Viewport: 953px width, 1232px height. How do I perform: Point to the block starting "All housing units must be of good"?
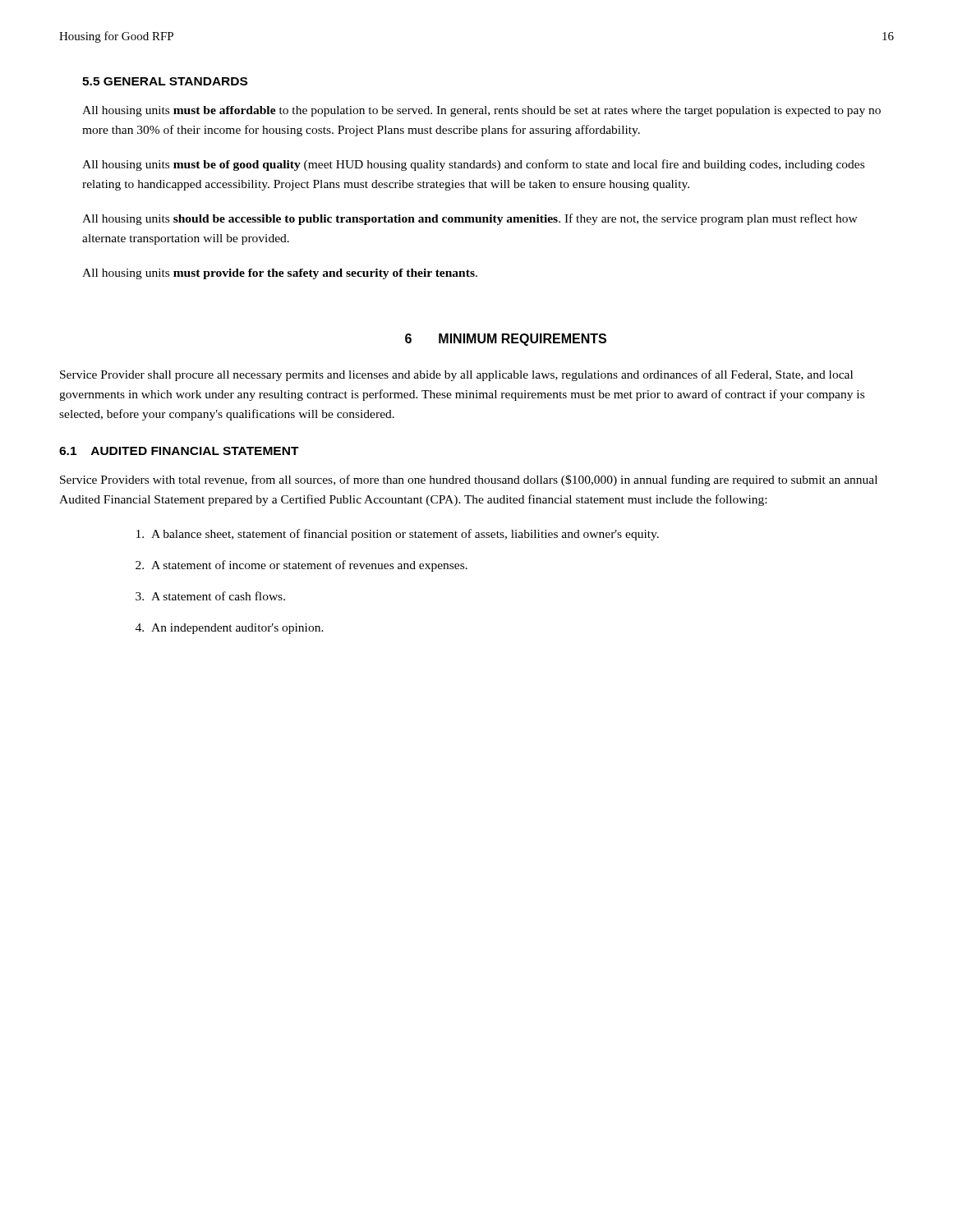click(x=473, y=174)
